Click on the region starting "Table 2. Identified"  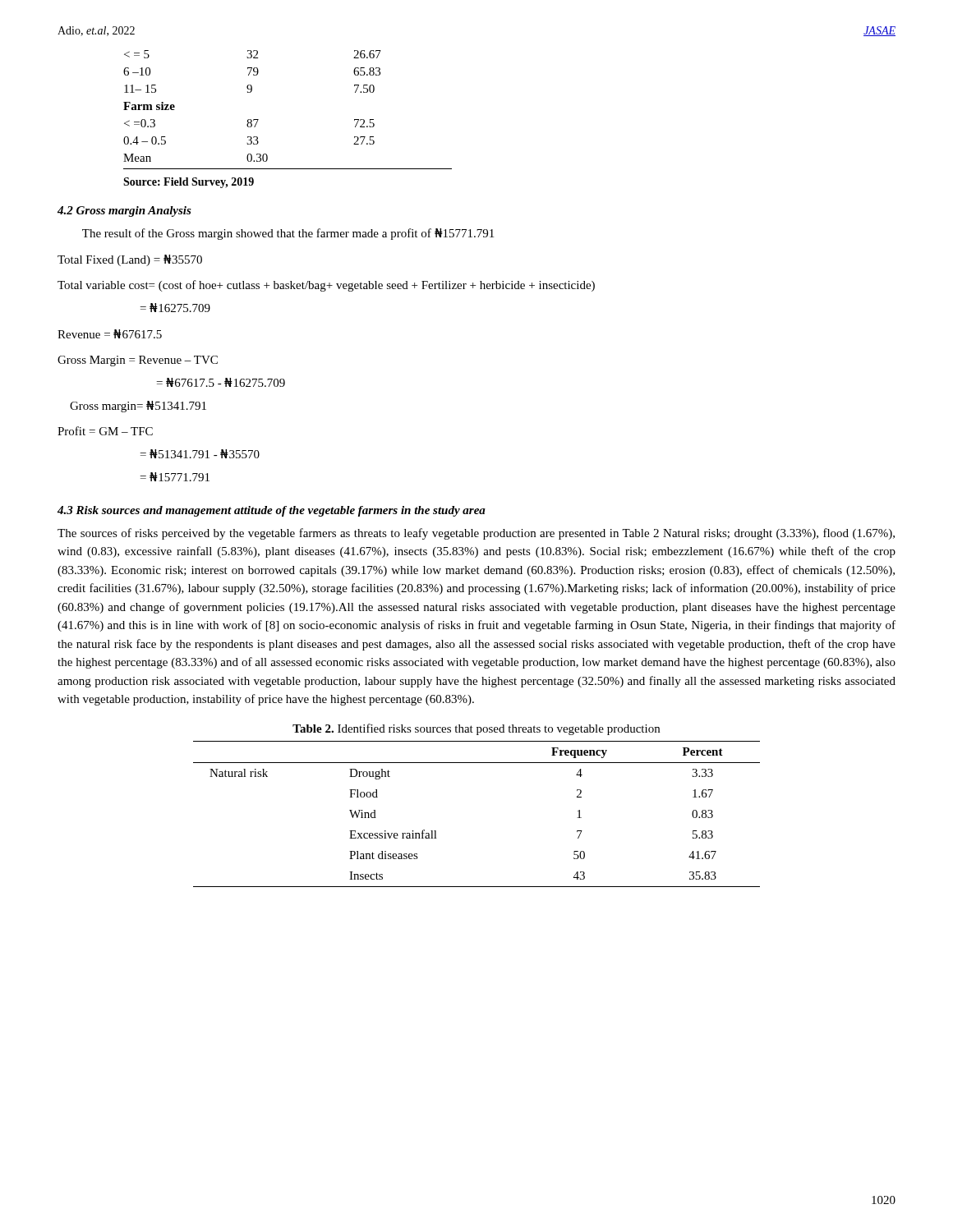click(x=476, y=728)
